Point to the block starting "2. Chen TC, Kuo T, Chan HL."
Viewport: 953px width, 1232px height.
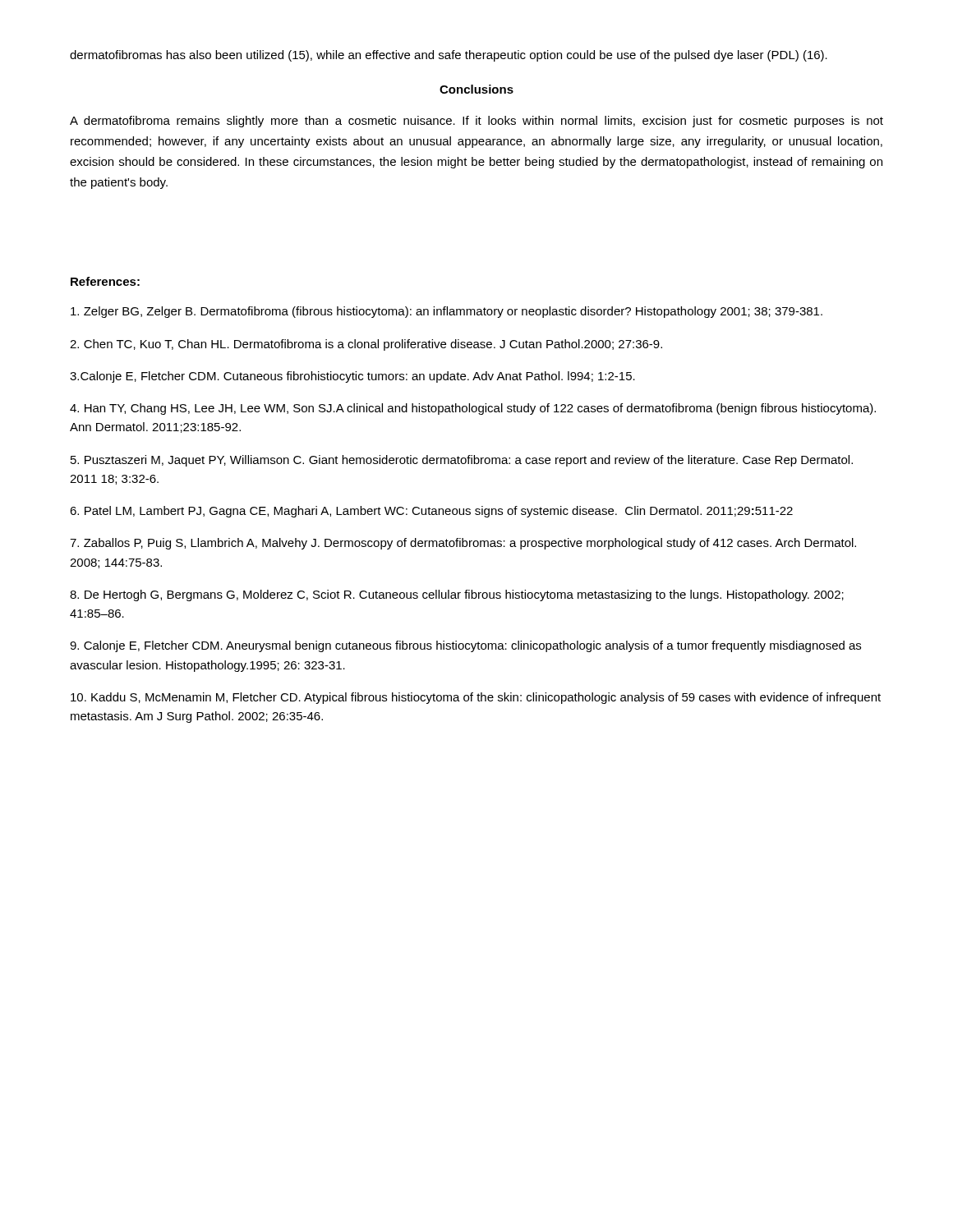coord(367,343)
